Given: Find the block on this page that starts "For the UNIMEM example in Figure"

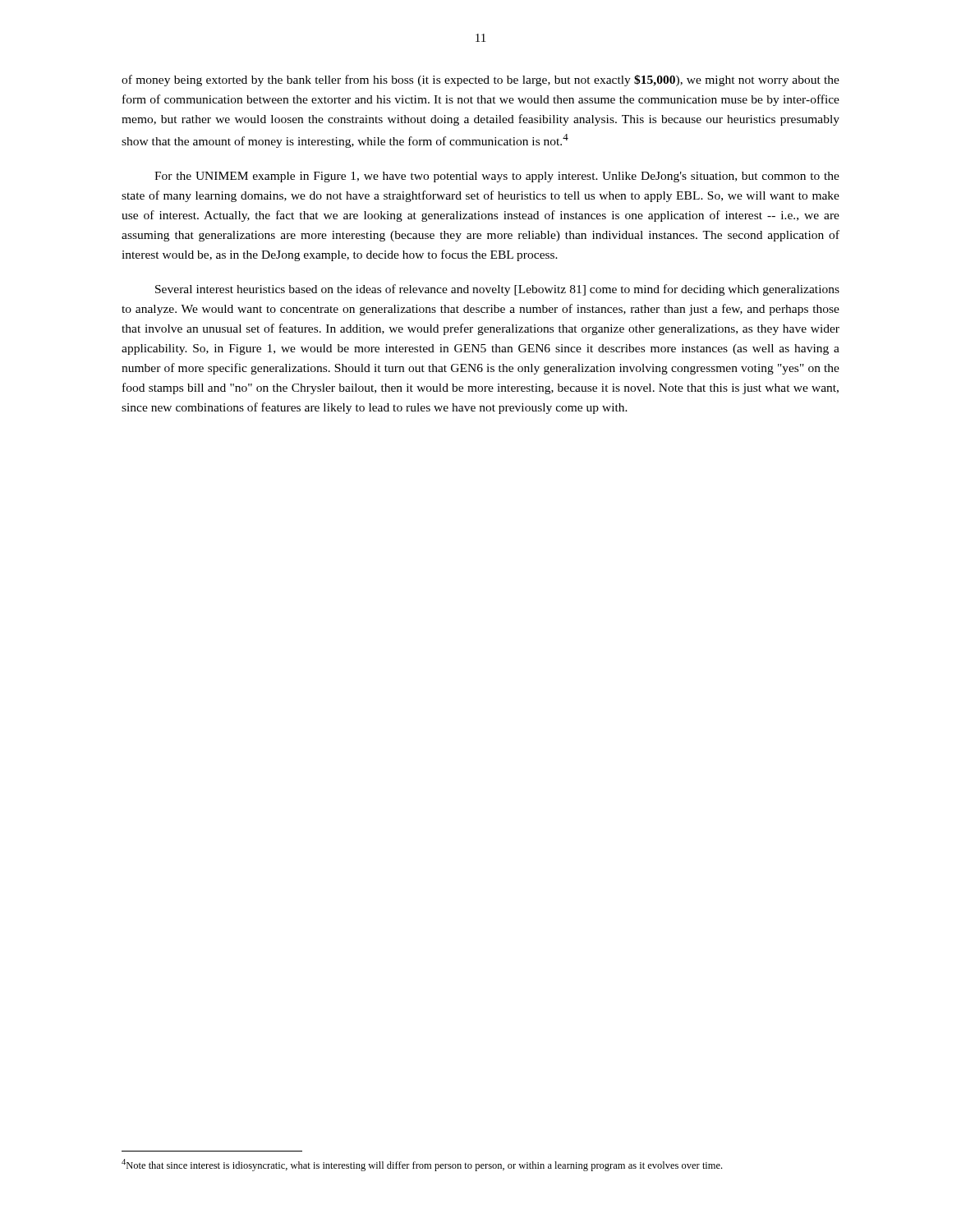Looking at the screenshot, I should (x=480, y=215).
